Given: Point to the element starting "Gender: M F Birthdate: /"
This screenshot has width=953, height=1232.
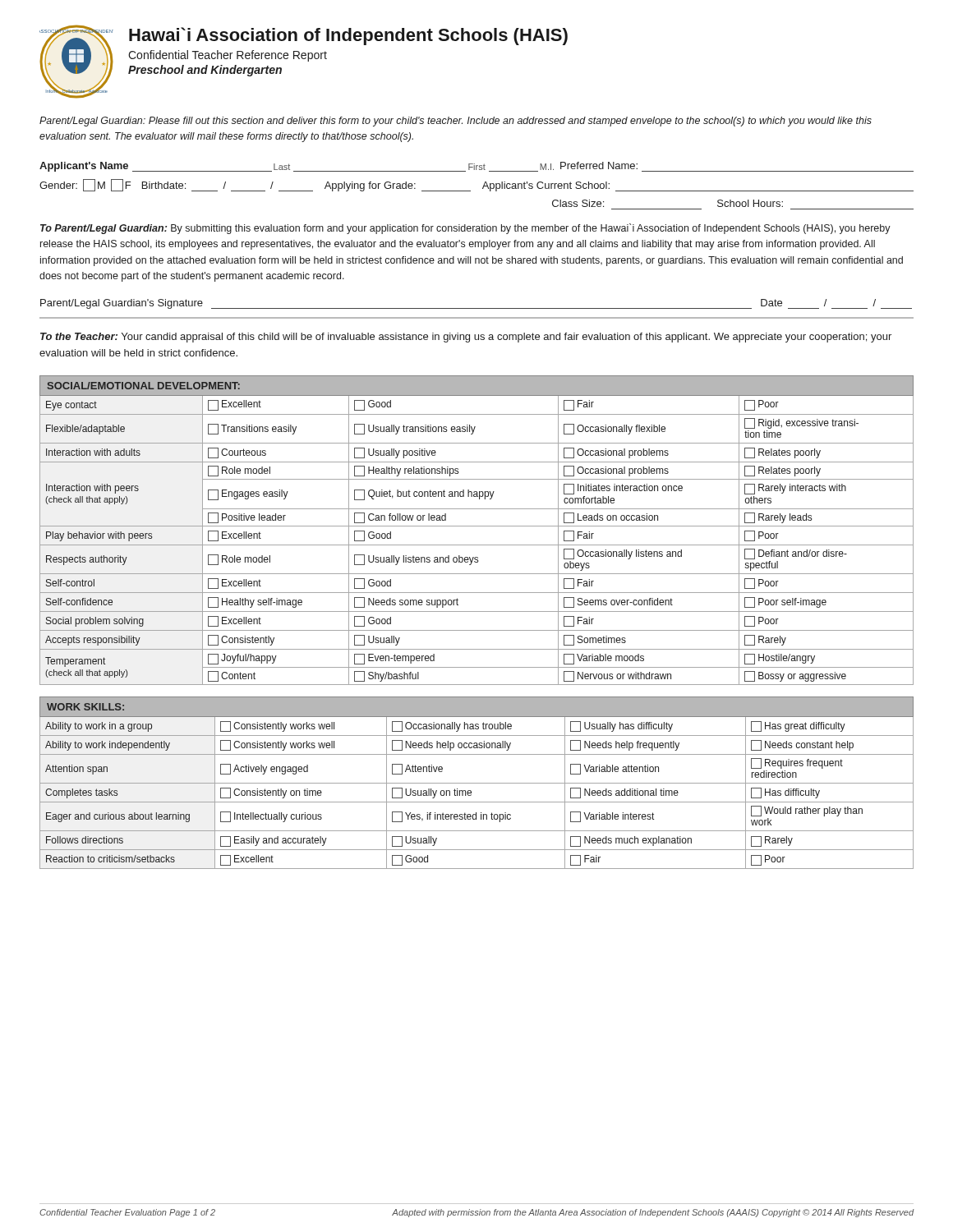Looking at the screenshot, I should (476, 185).
